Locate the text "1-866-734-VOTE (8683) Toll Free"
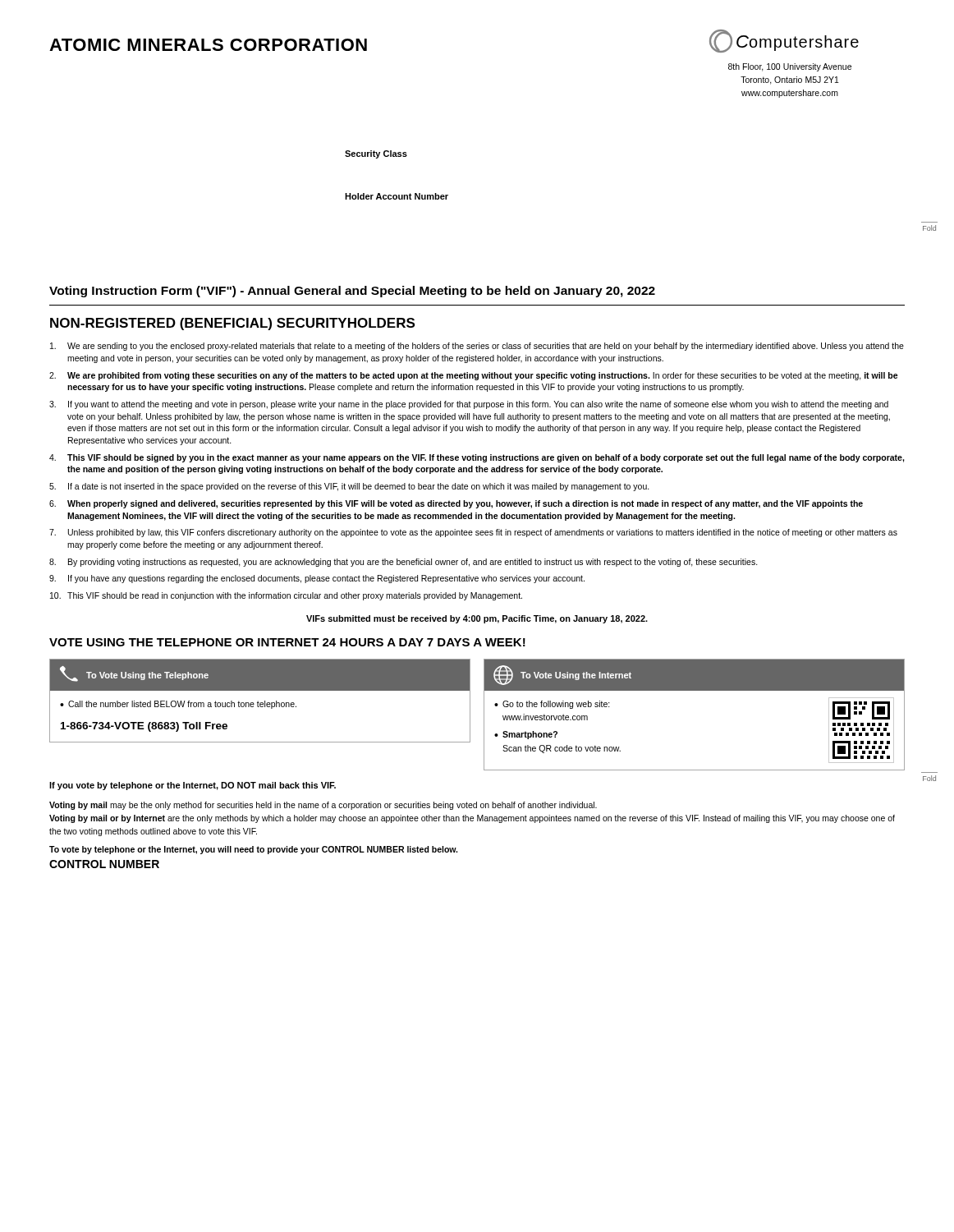 pos(144,726)
